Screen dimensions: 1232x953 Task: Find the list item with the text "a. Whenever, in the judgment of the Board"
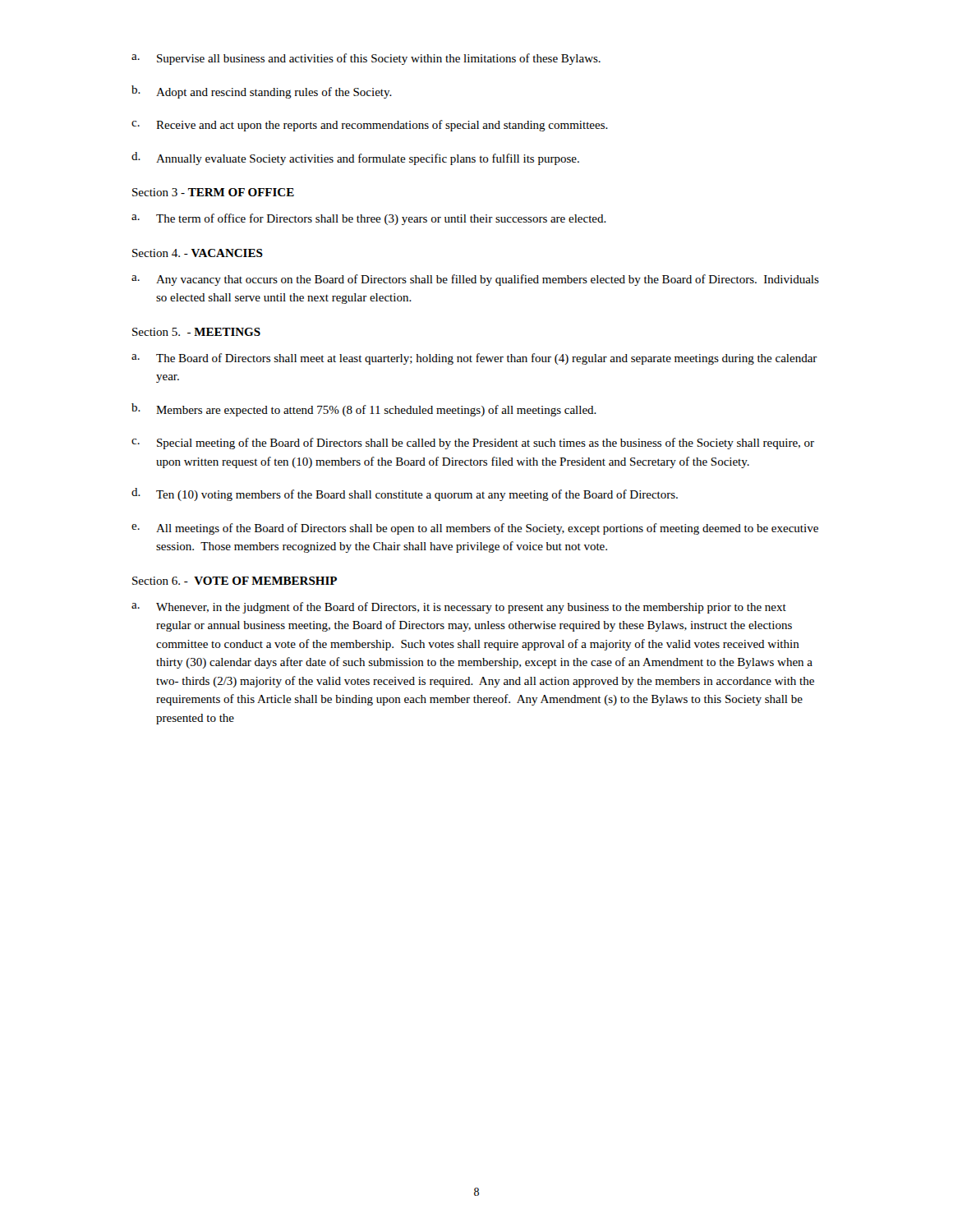click(x=476, y=662)
